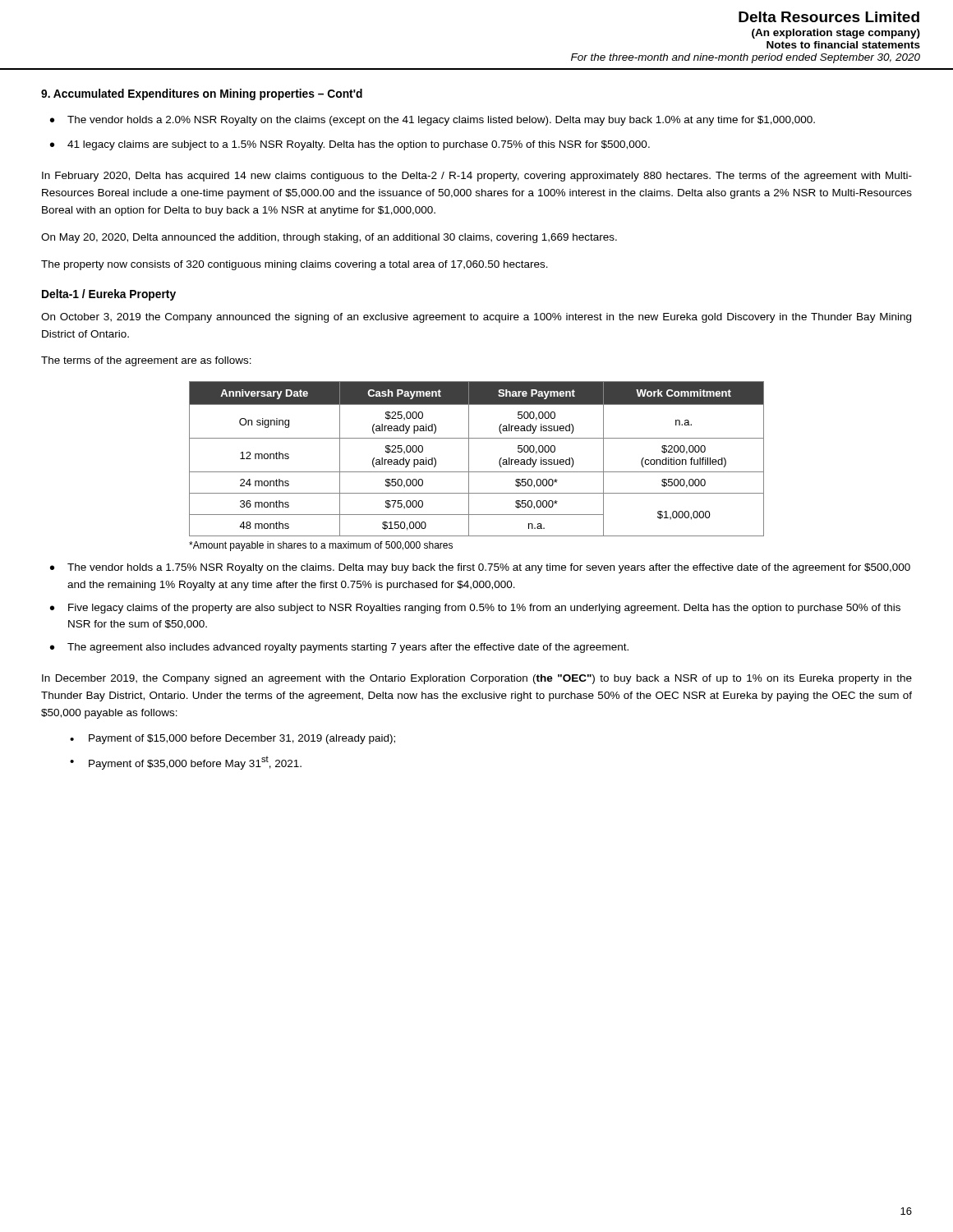Image resolution: width=953 pixels, height=1232 pixels.
Task: Point to the block beginning "• 41 legacy claims are subject to a"
Action: [x=481, y=145]
